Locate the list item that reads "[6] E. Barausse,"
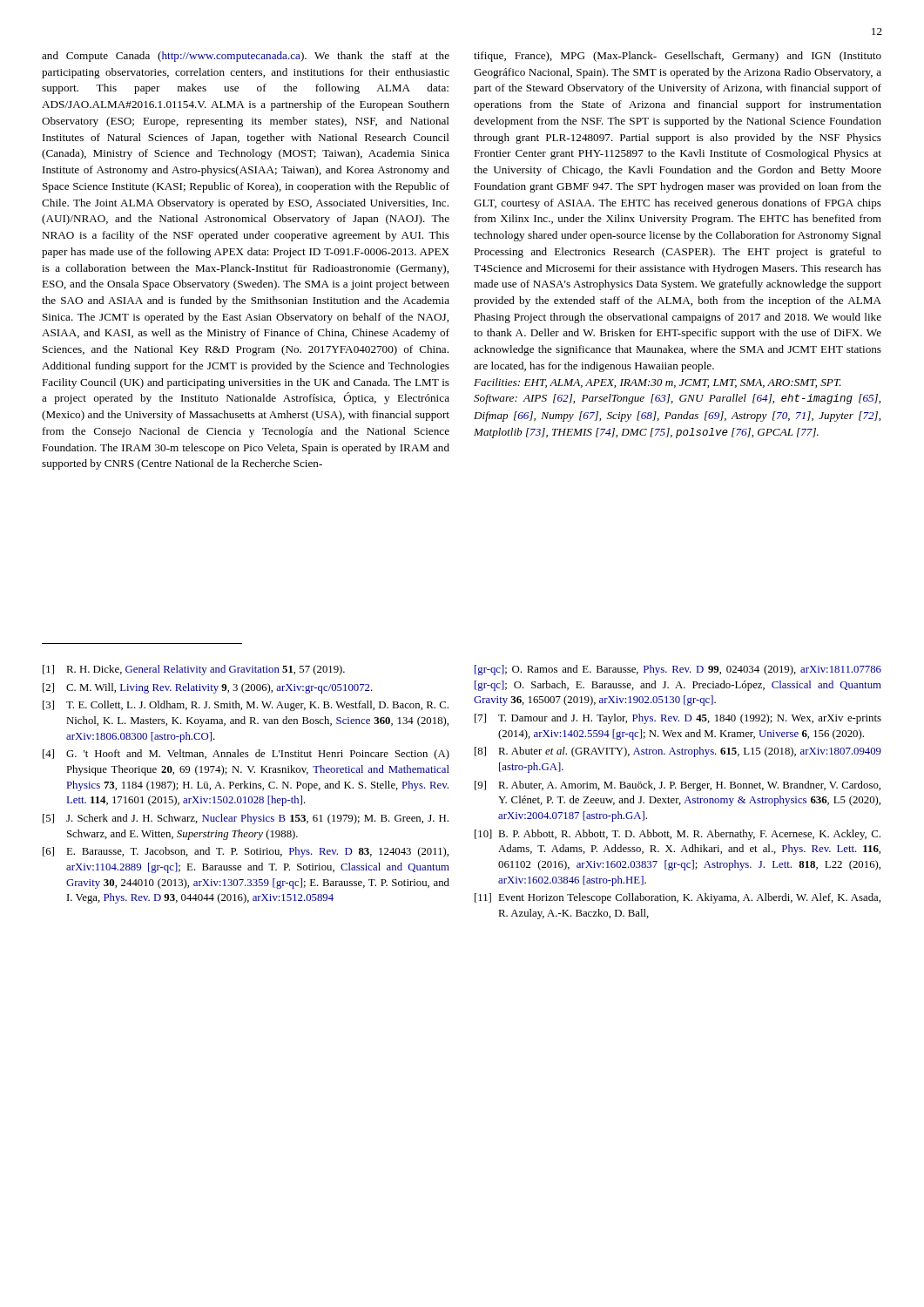The width and height of the screenshot is (924, 1307). click(246, 875)
